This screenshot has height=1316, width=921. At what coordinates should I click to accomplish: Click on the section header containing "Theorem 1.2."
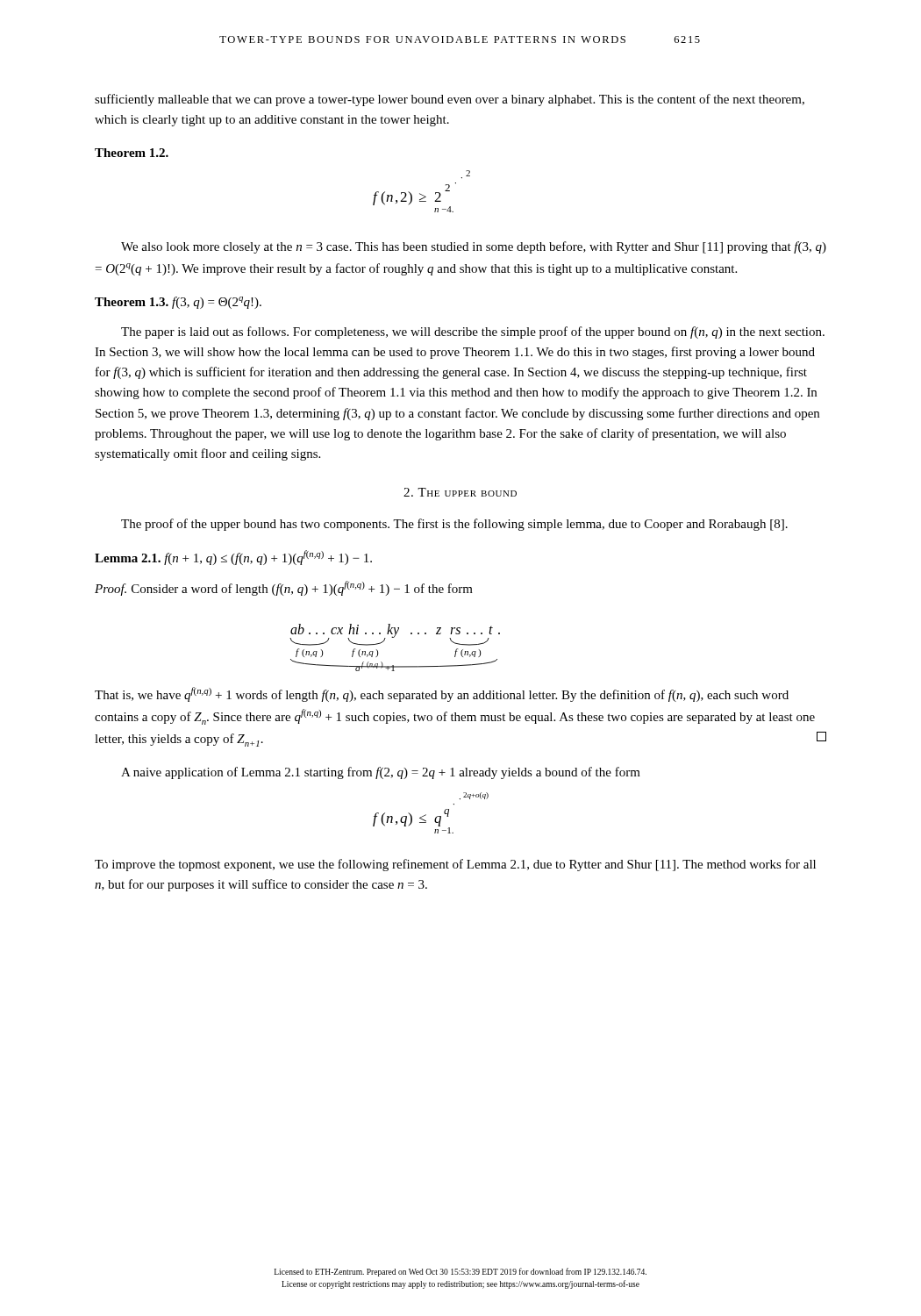click(x=132, y=153)
